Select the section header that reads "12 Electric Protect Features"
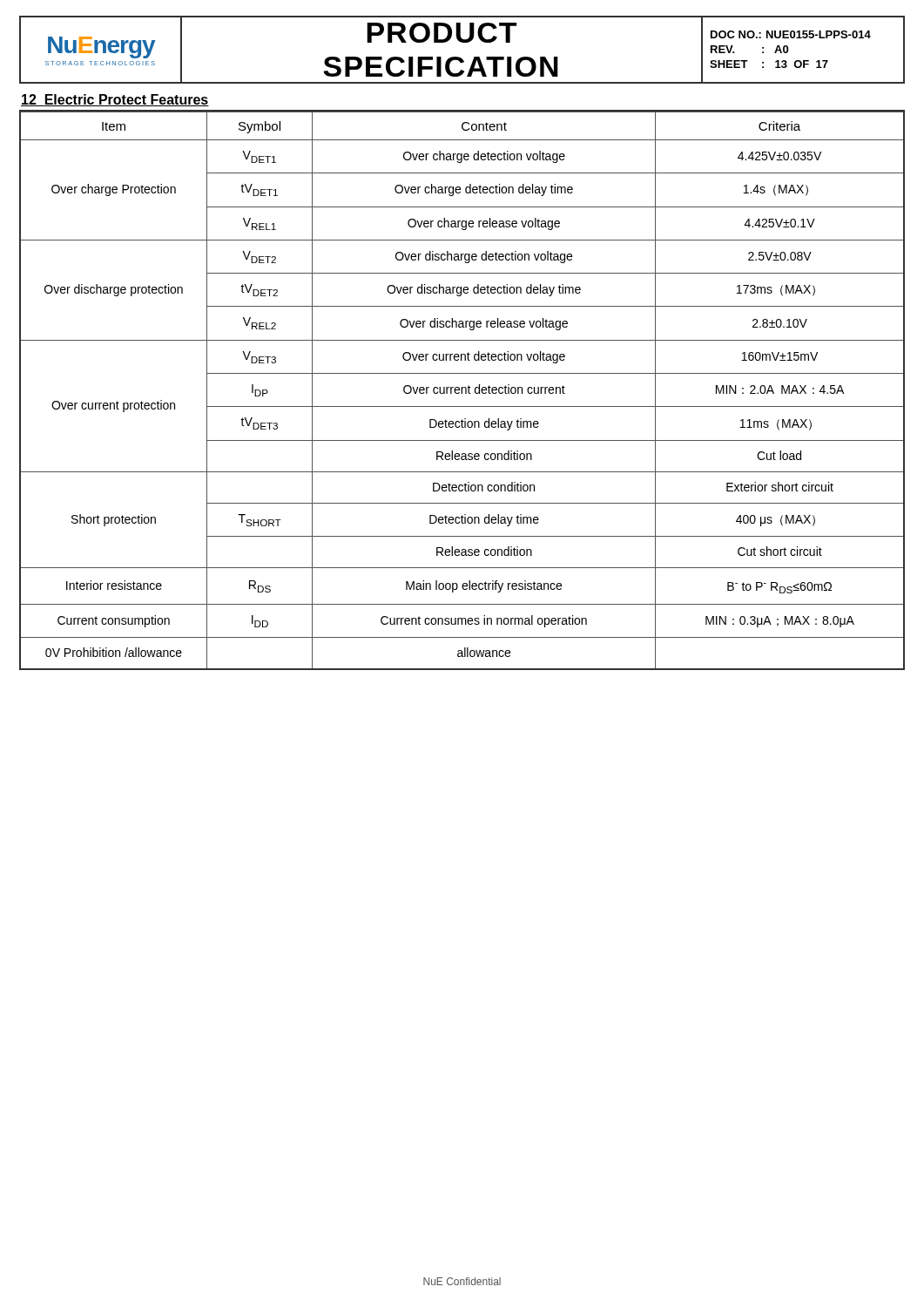Image resolution: width=924 pixels, height=1307 pixels. 115,100
